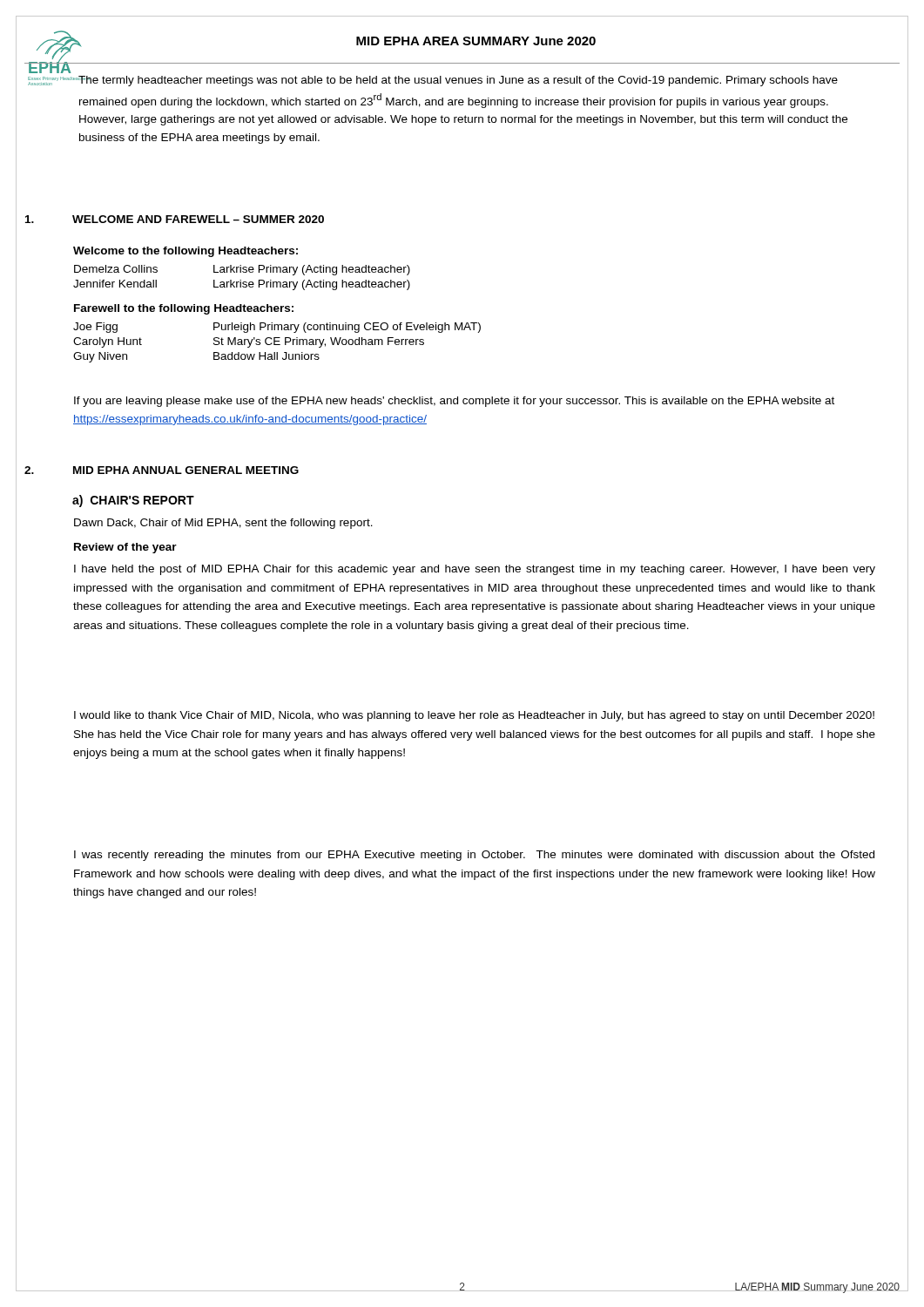Point to the section header beginning "Review of the"
The height and width of the screenshot is (1307, 924).
pos(125,547)
